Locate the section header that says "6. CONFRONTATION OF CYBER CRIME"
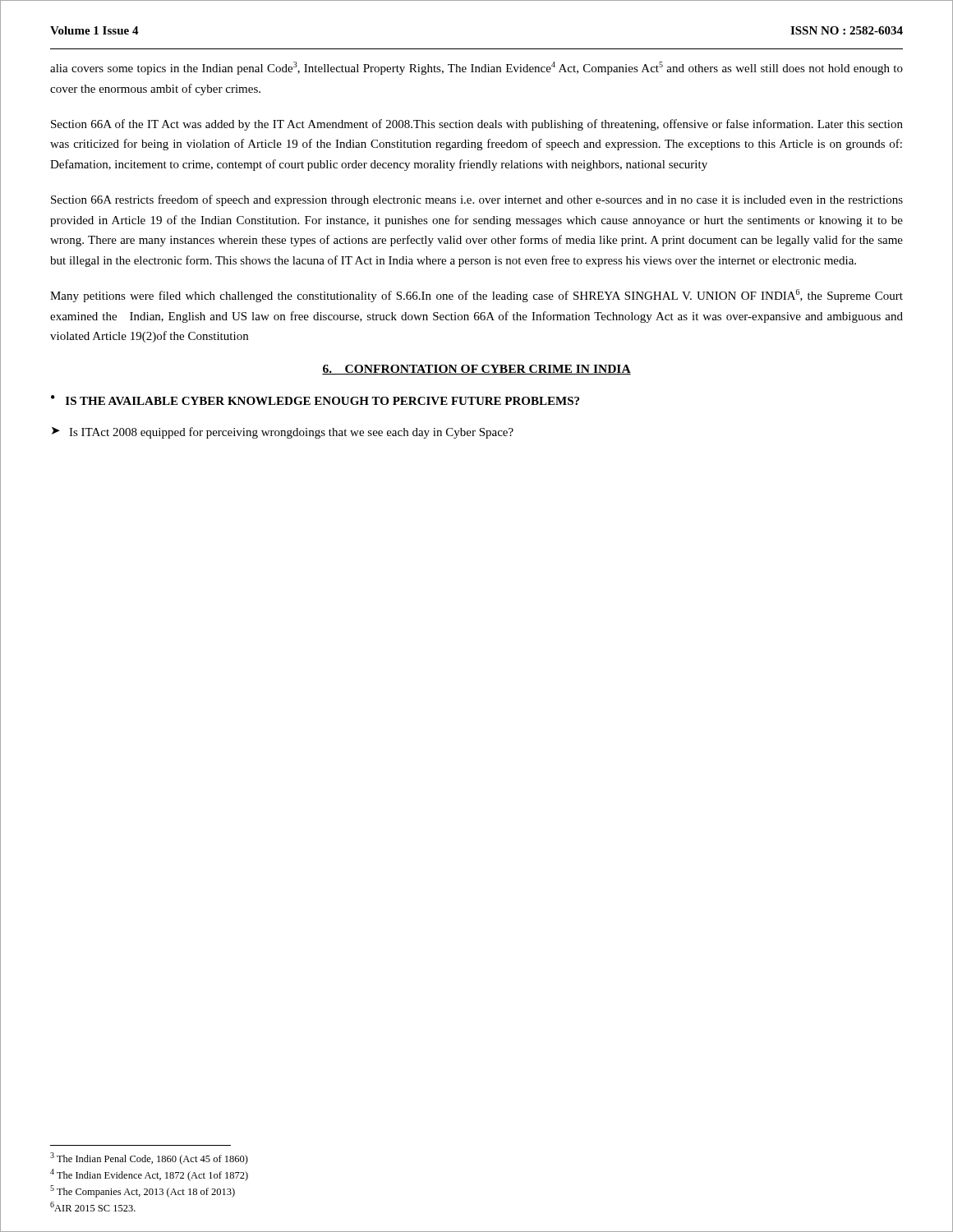Viewport: 953px width, 1232px height. point(476,368)
